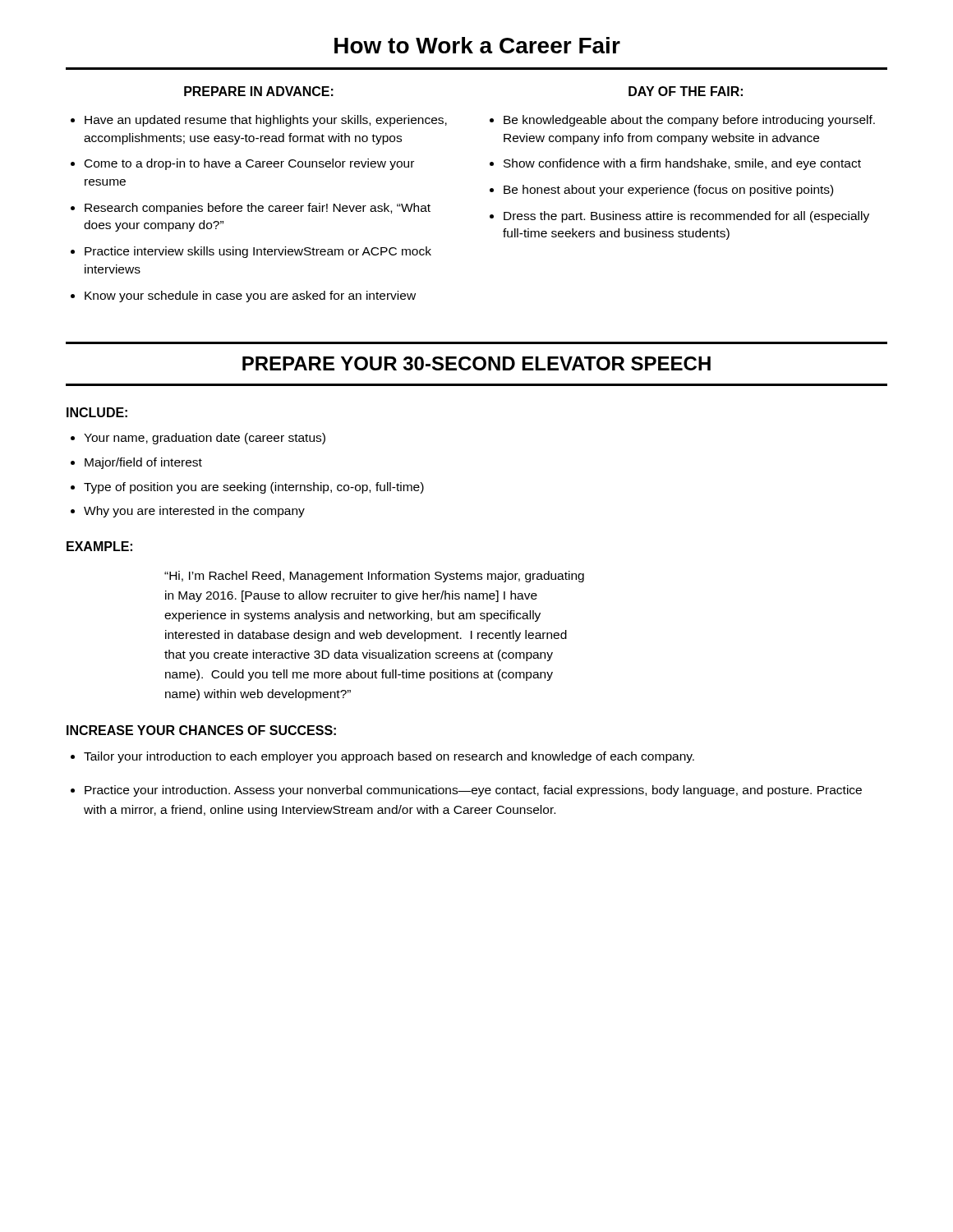
Task: Click on the block starting "How to Work a Career Fair"
Action: click(476, 46)
